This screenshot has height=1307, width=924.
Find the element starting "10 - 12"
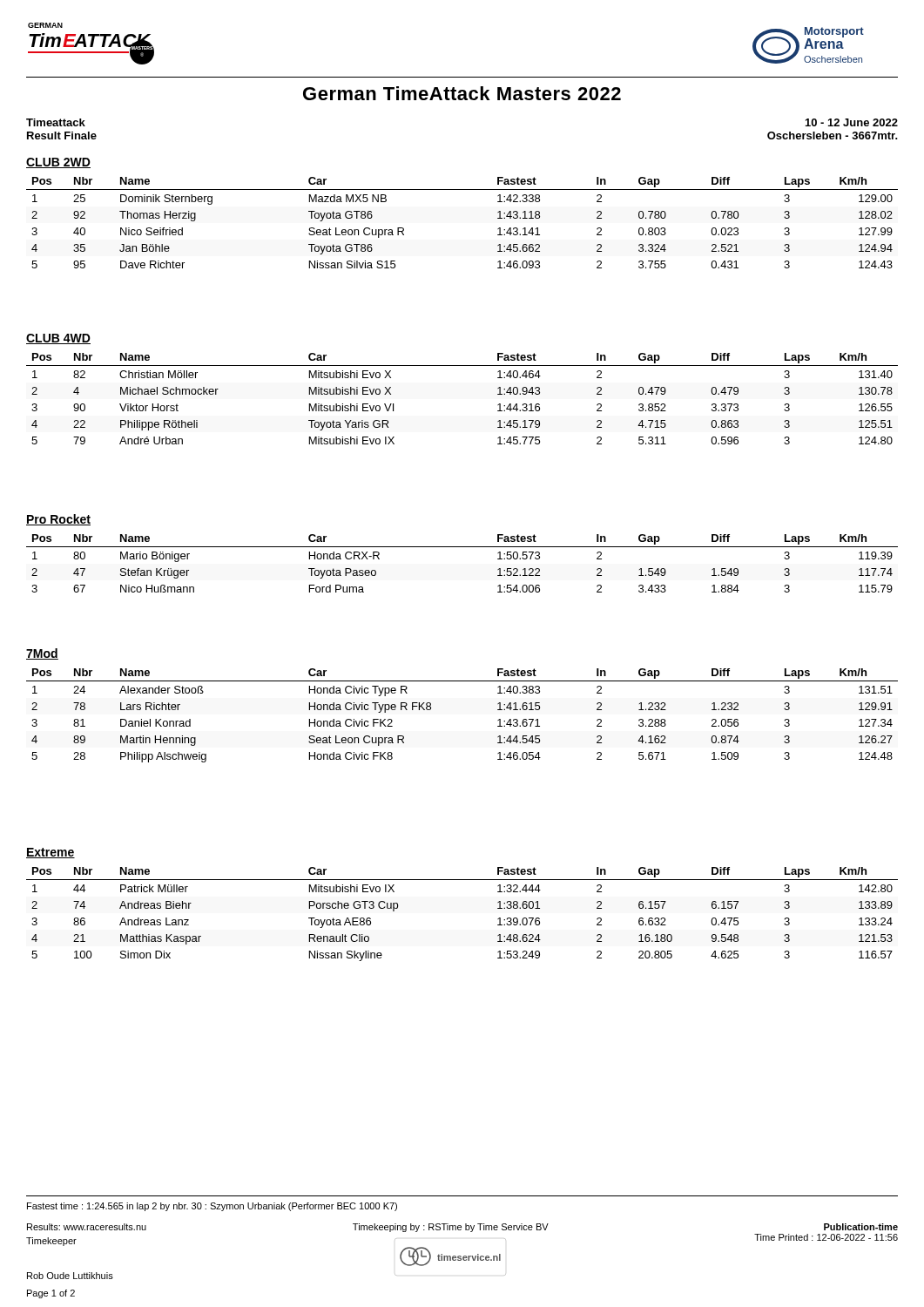(x=832, y=129)
